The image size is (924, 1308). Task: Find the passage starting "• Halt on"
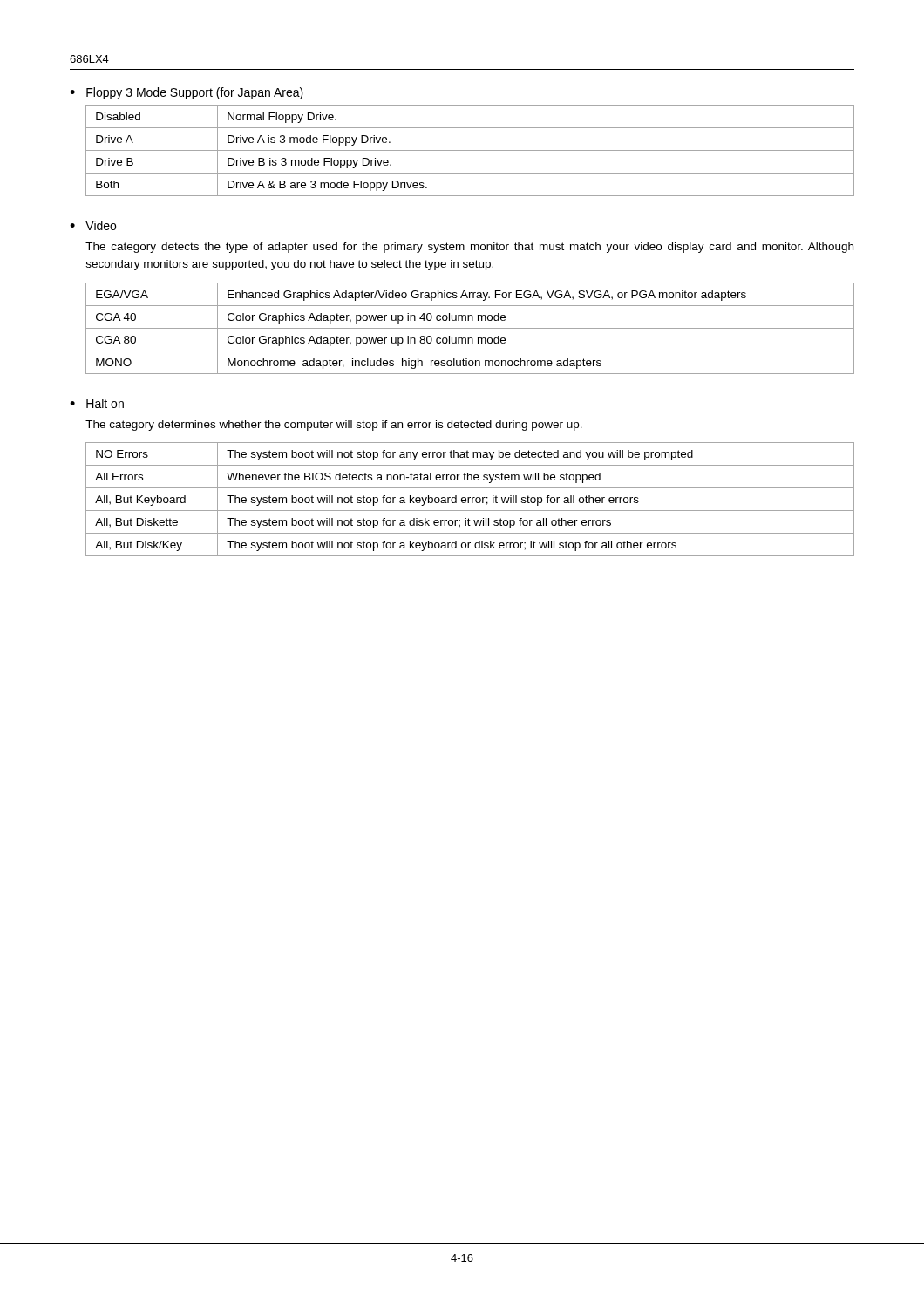(x=462, y=484)
